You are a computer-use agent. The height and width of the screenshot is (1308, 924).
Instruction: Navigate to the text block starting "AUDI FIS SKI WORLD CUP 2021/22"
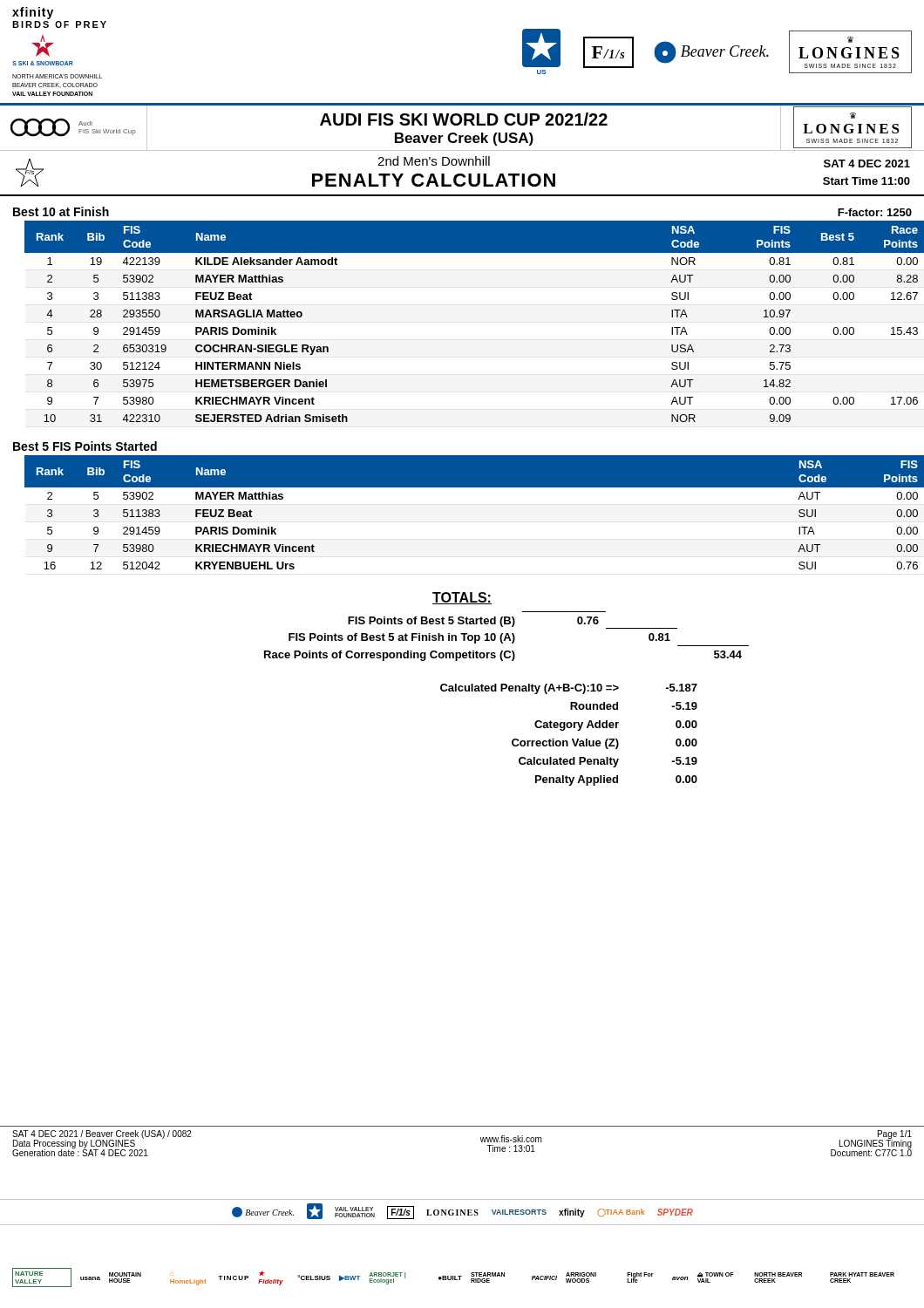click(464, 119)
